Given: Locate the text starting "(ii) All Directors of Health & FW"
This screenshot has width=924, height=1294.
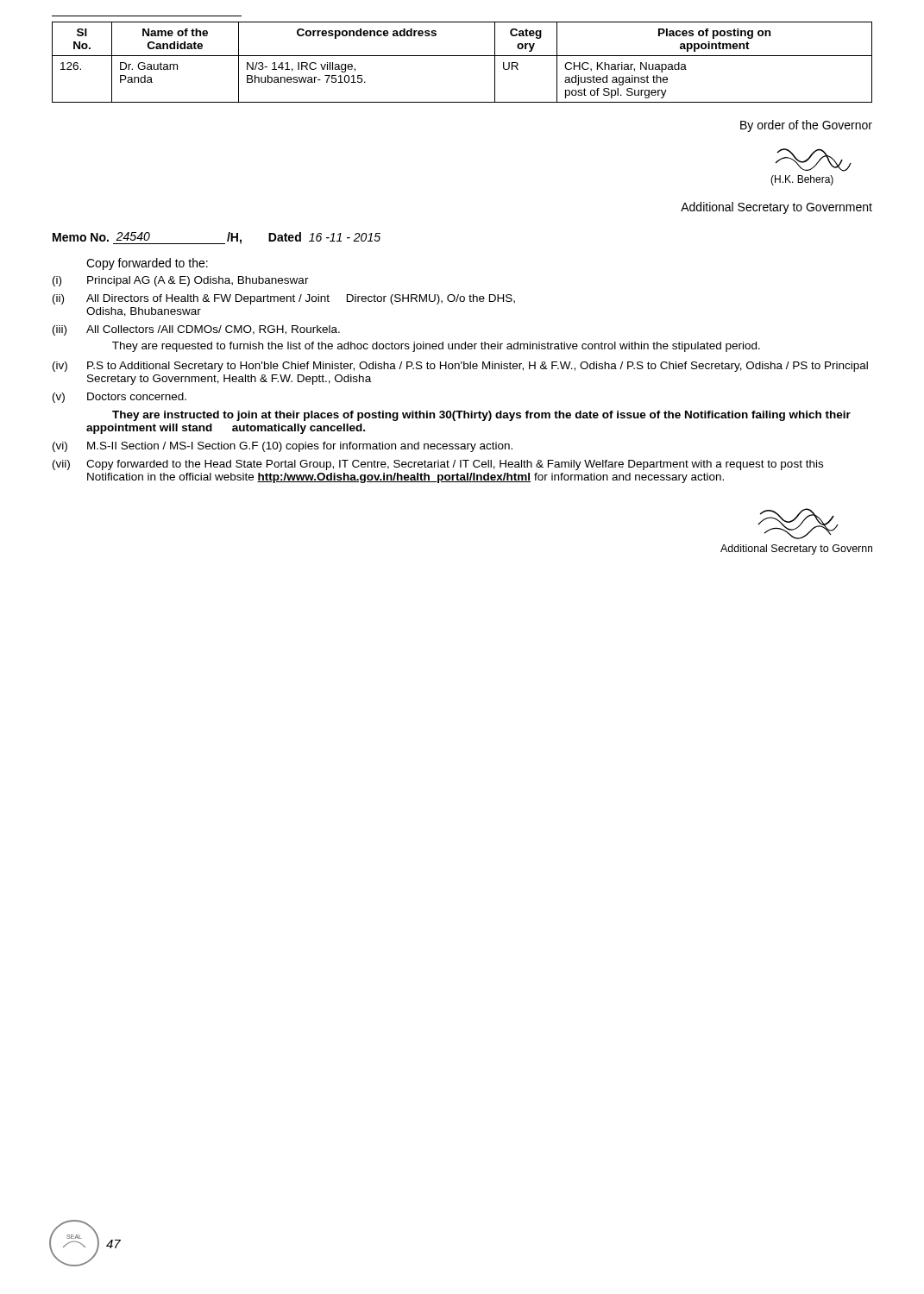Looking at the screenshot, I should coord(462,304).
